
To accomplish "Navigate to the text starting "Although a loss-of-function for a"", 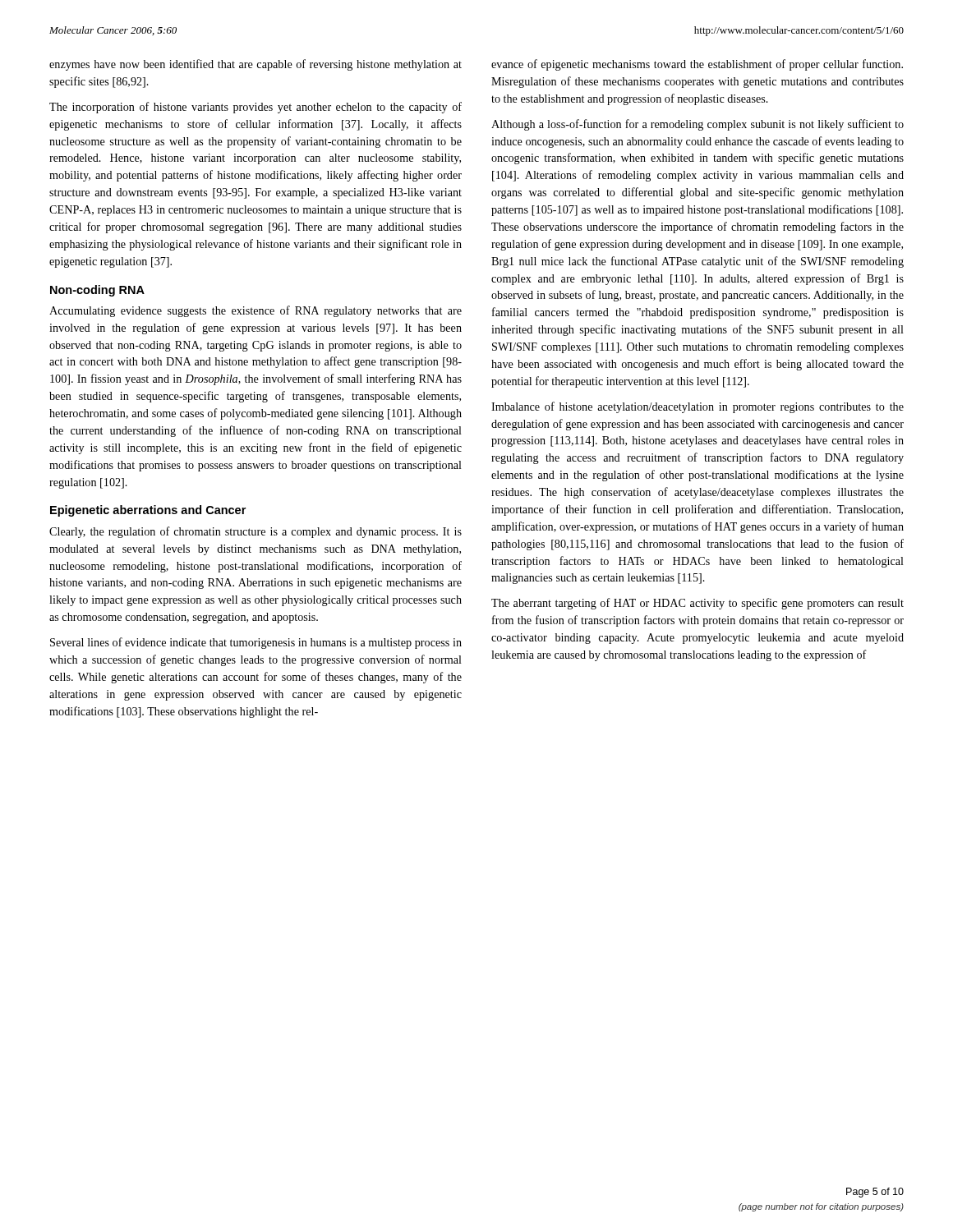I will coord(698,253).
